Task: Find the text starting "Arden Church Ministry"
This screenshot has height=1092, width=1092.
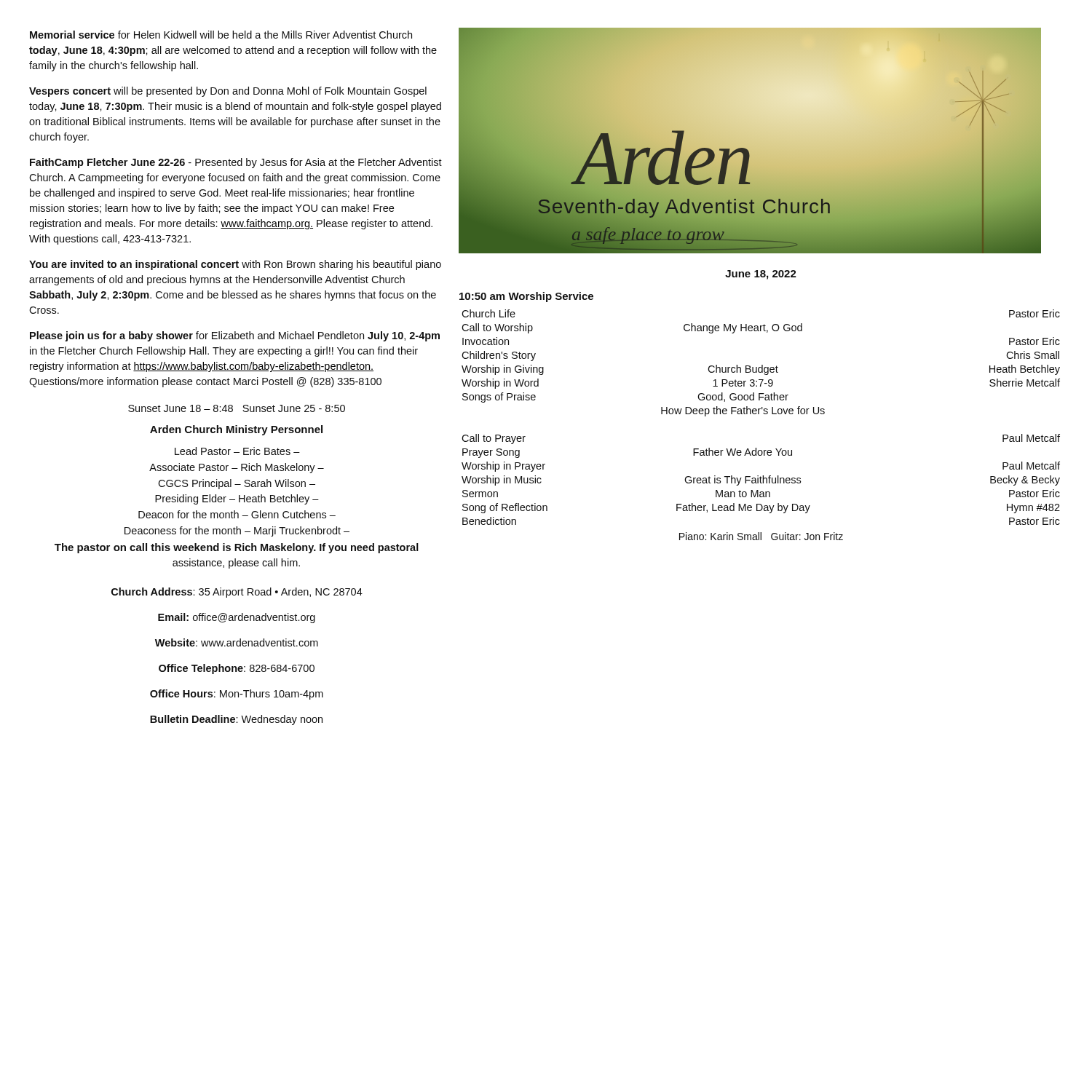Action: point(237,430)
